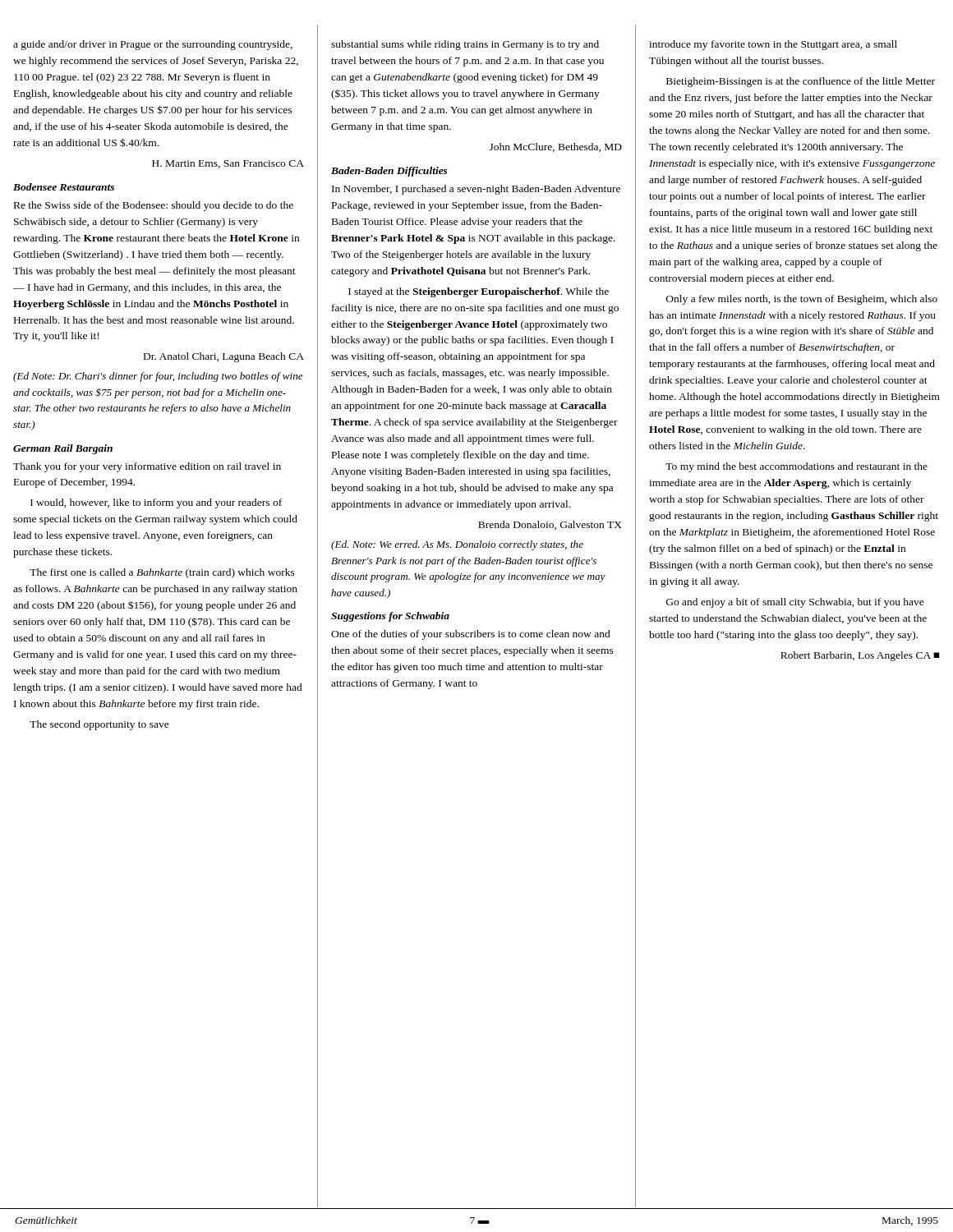
Task: Click on the text block that says "Dr. Anatol Chari, Laguna"
Action: (223, 356)
